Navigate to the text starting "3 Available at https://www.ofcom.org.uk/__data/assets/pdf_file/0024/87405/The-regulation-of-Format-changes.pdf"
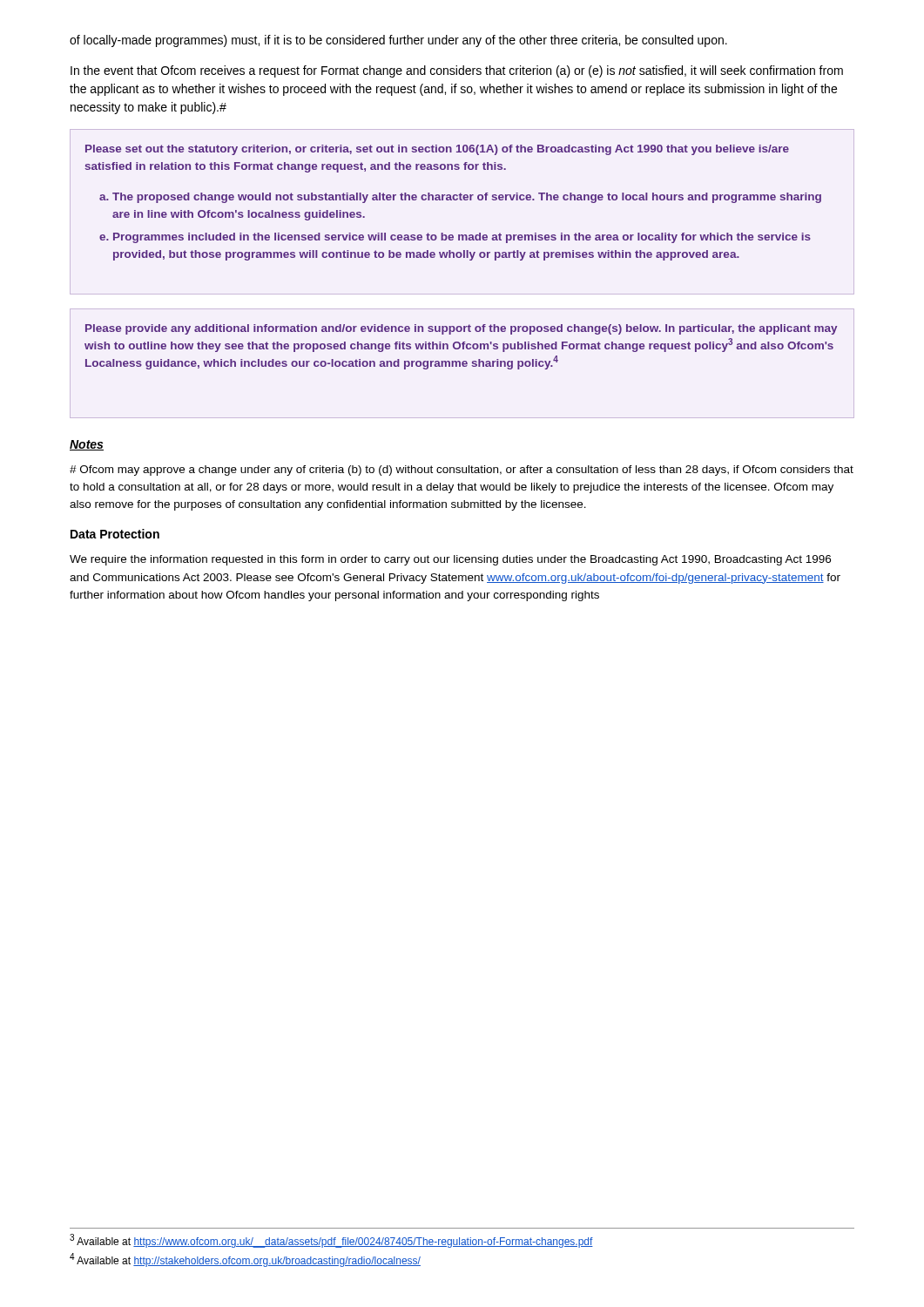Image resolution: width=924 pixels, height=1307 pixels. tap(462, 1242)
